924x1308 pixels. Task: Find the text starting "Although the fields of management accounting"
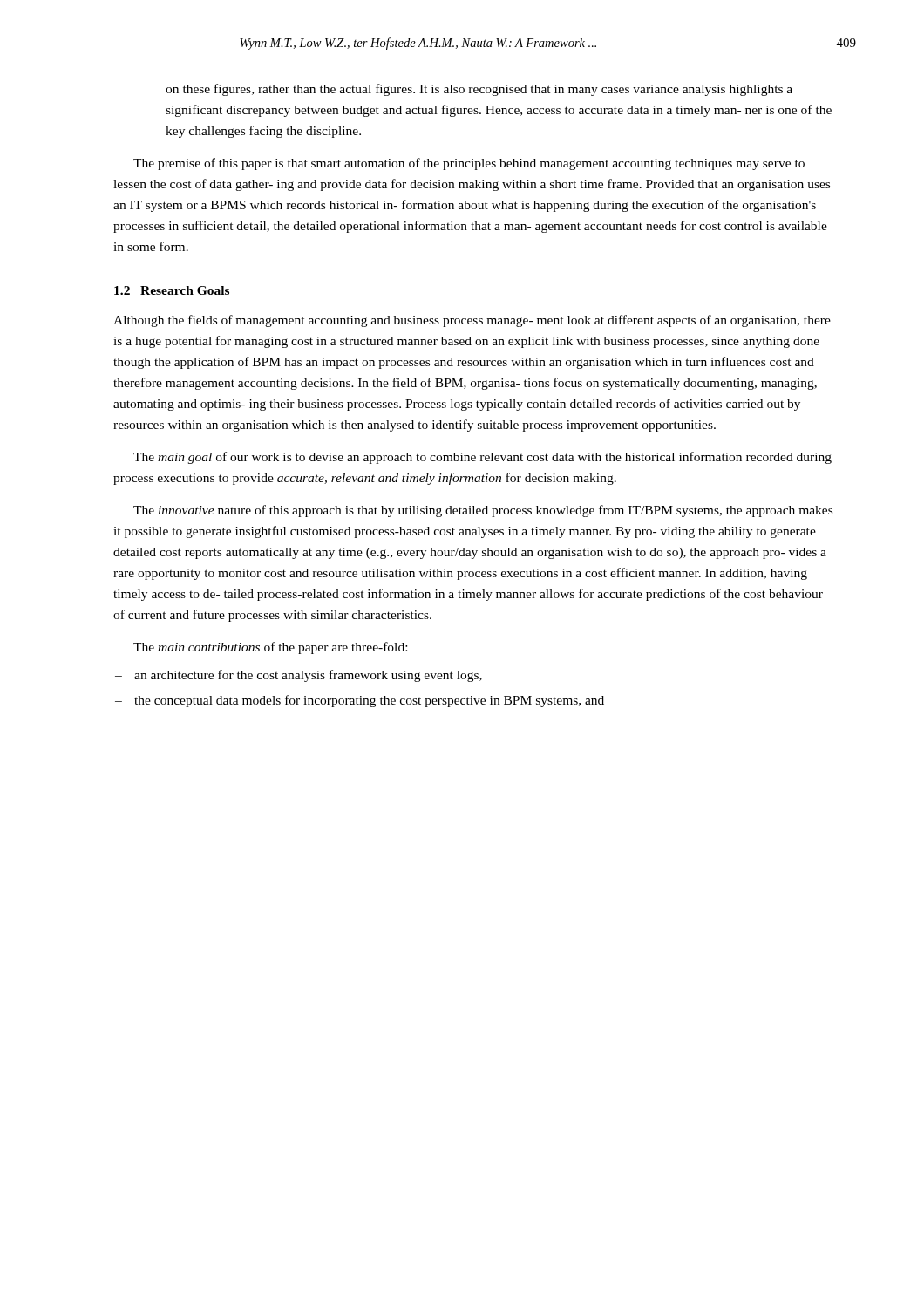click(472, 372)
